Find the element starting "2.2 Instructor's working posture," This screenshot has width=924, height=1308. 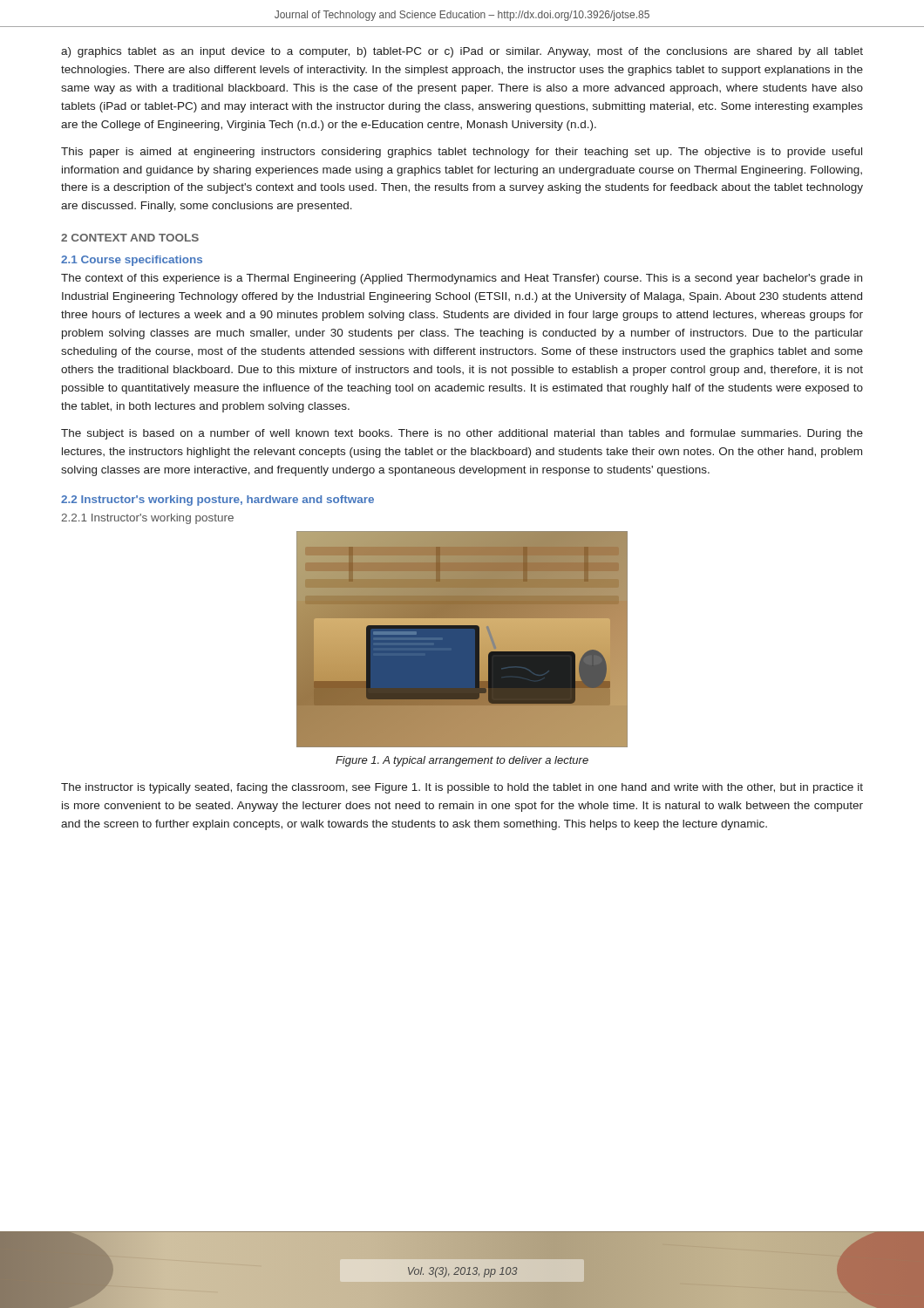(x=218, y=500)
